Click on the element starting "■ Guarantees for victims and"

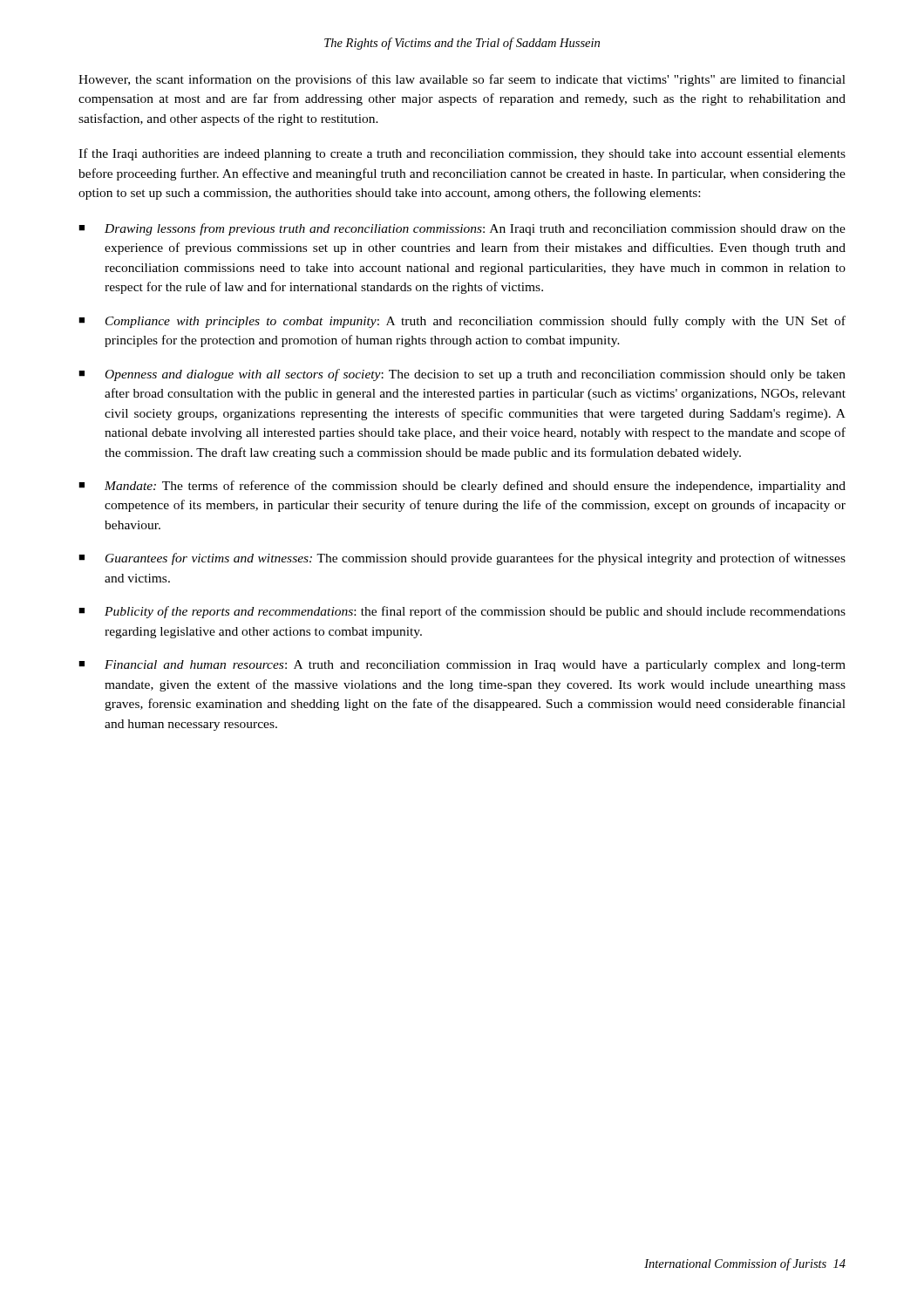pos(462,568)
